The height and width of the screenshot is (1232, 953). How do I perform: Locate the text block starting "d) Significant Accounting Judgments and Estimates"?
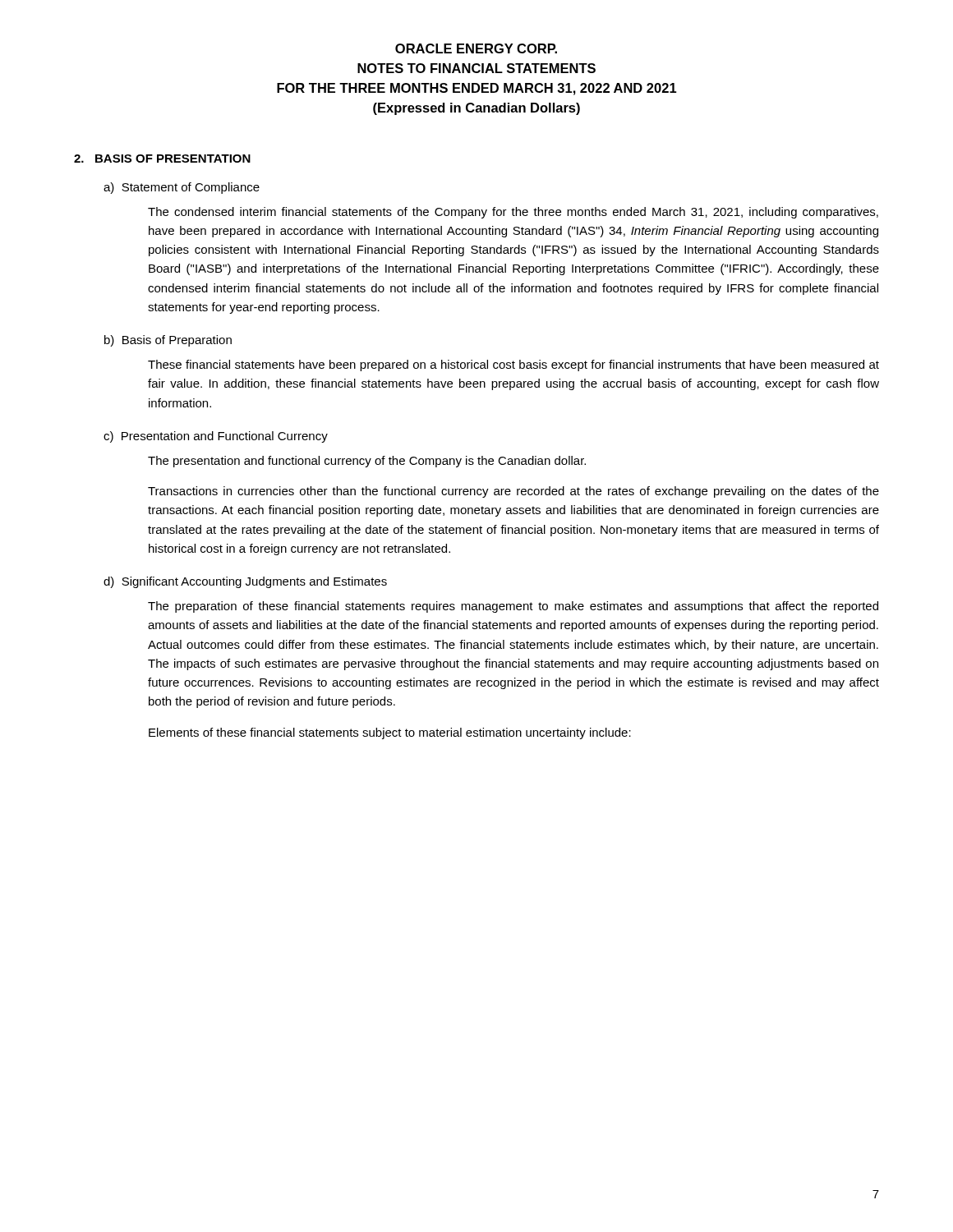(245, 581)
